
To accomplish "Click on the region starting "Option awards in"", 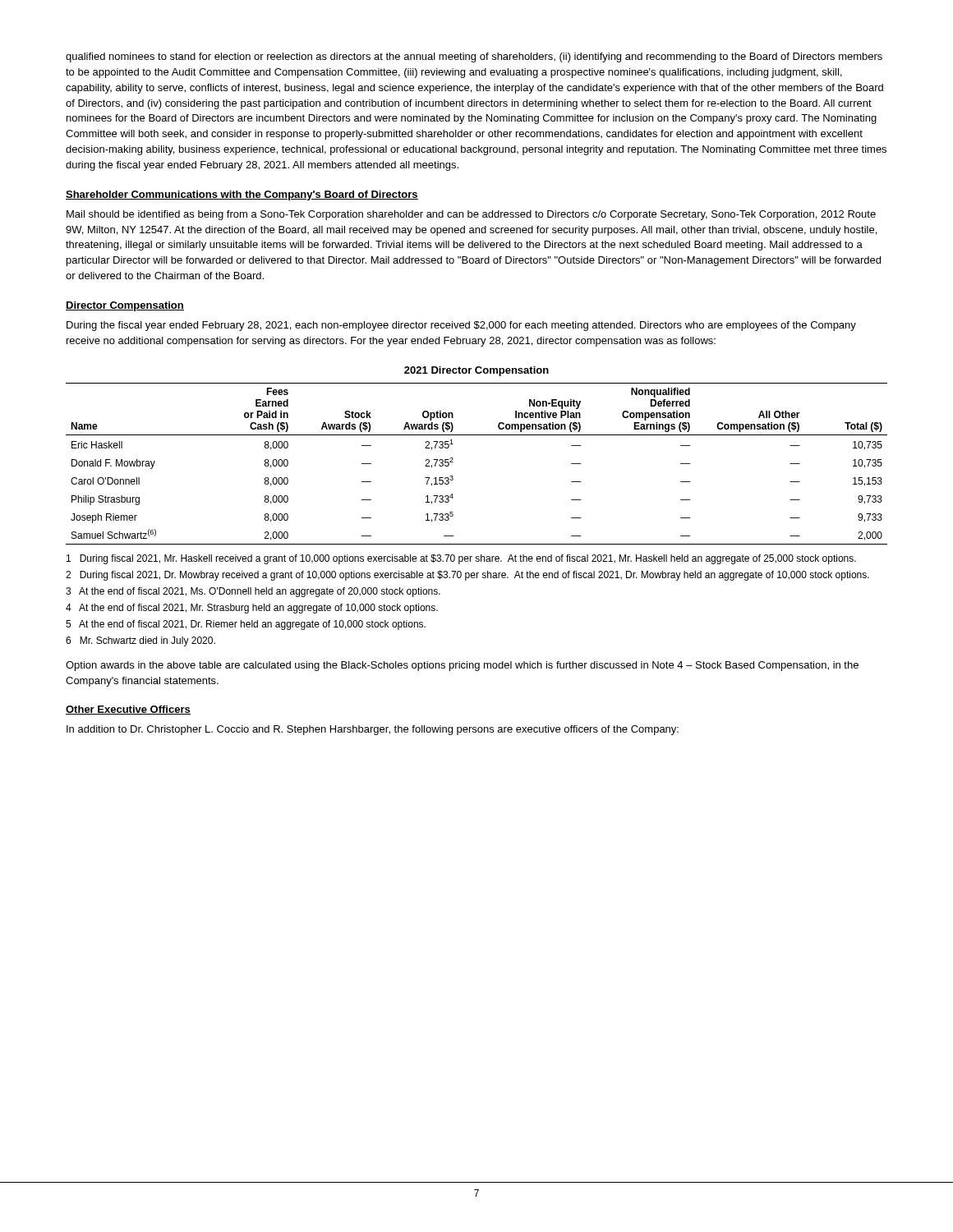I will tap(476, 673).
